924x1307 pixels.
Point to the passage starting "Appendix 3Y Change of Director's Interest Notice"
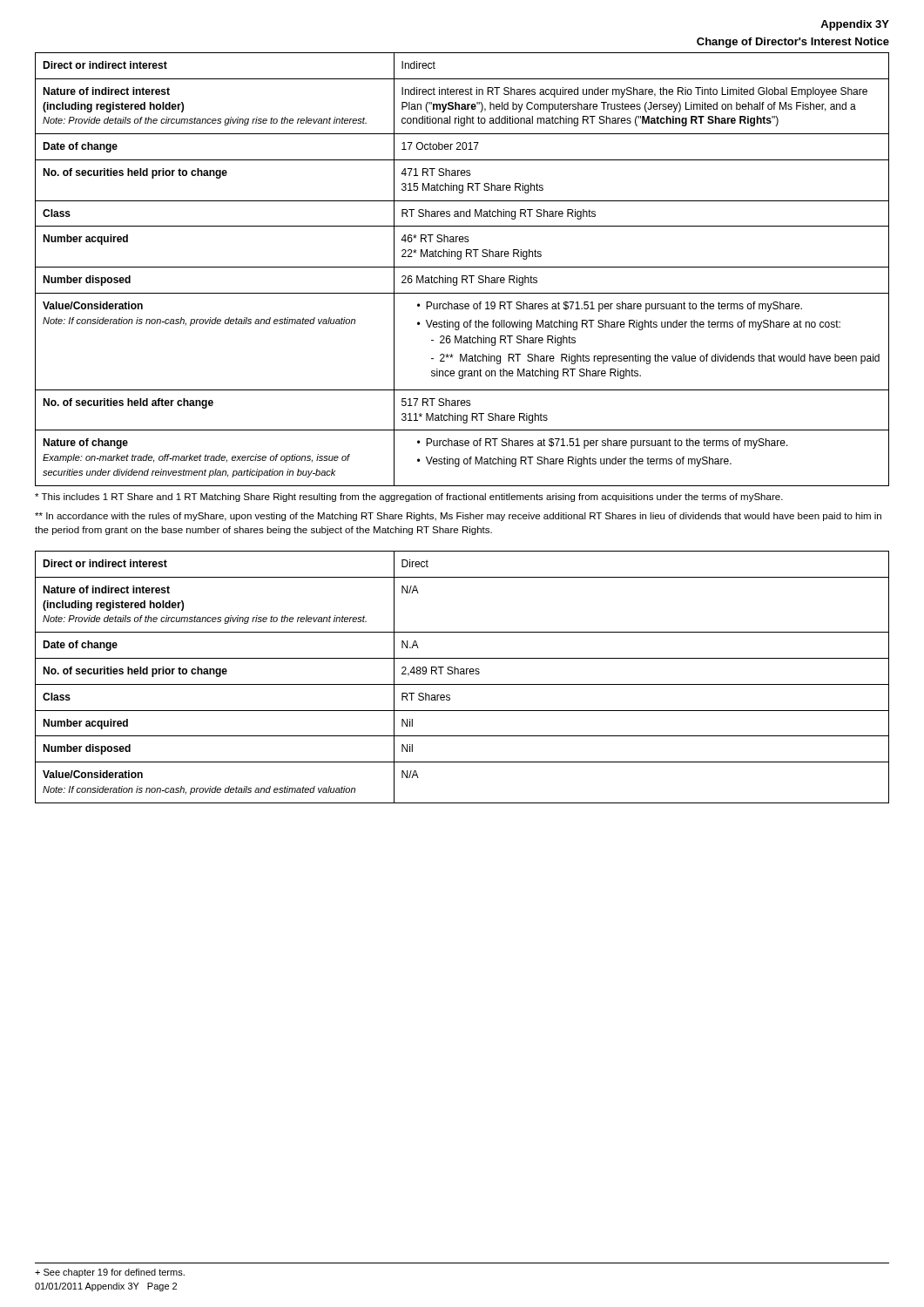tap(793, 32)
